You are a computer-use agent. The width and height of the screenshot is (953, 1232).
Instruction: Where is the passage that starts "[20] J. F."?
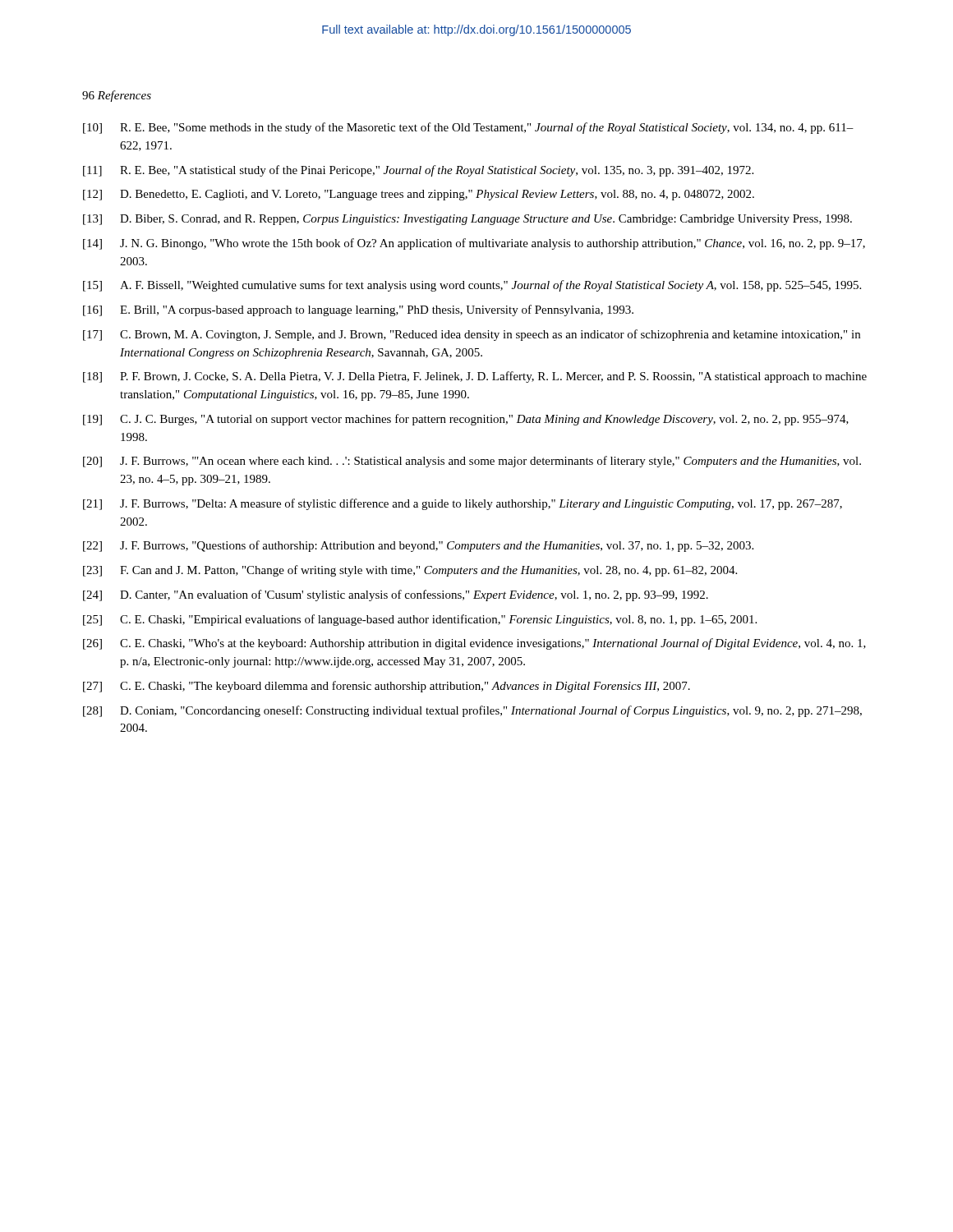[476, 471]
